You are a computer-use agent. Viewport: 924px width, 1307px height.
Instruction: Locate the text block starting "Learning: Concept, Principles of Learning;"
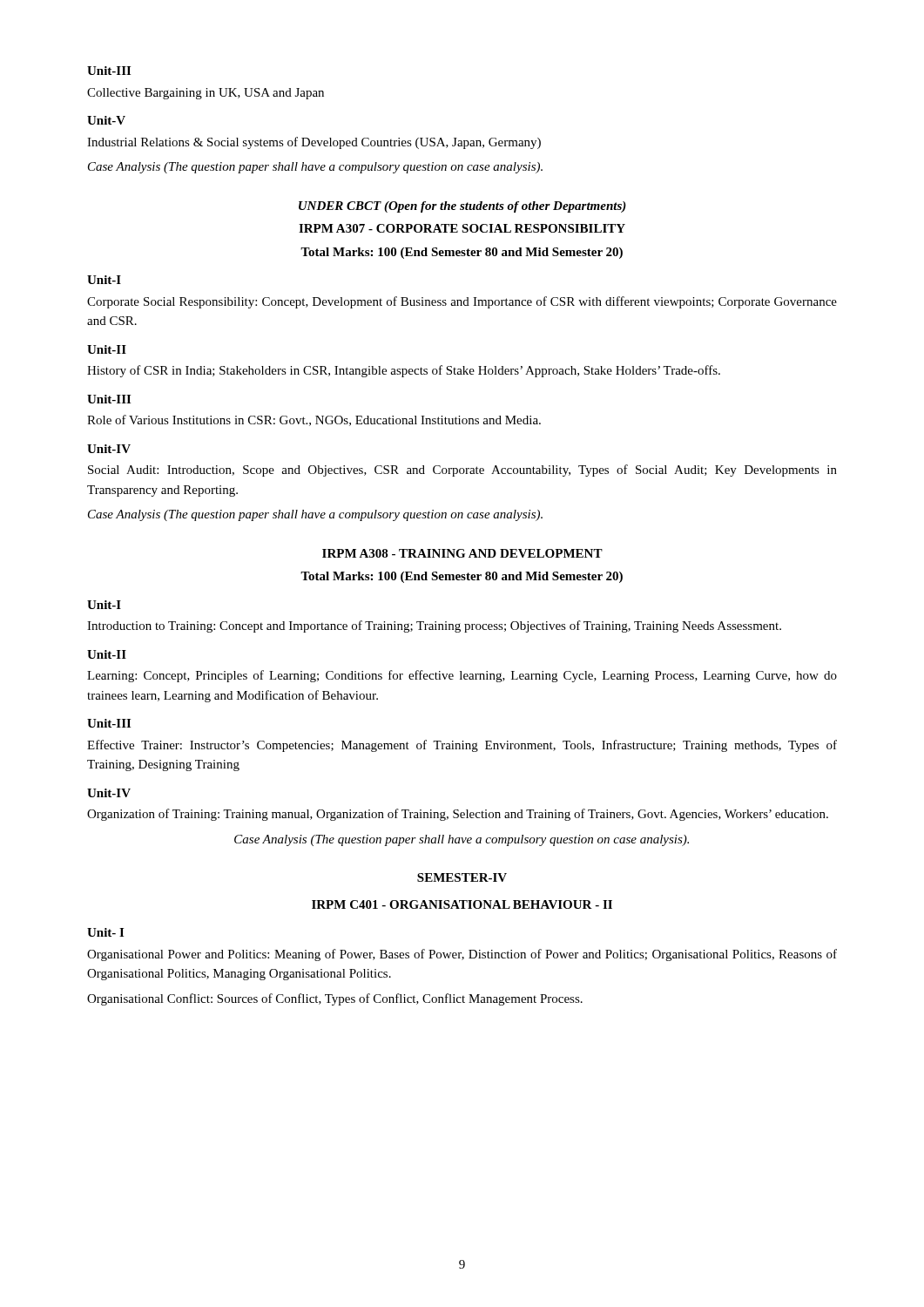pos(462,685)
